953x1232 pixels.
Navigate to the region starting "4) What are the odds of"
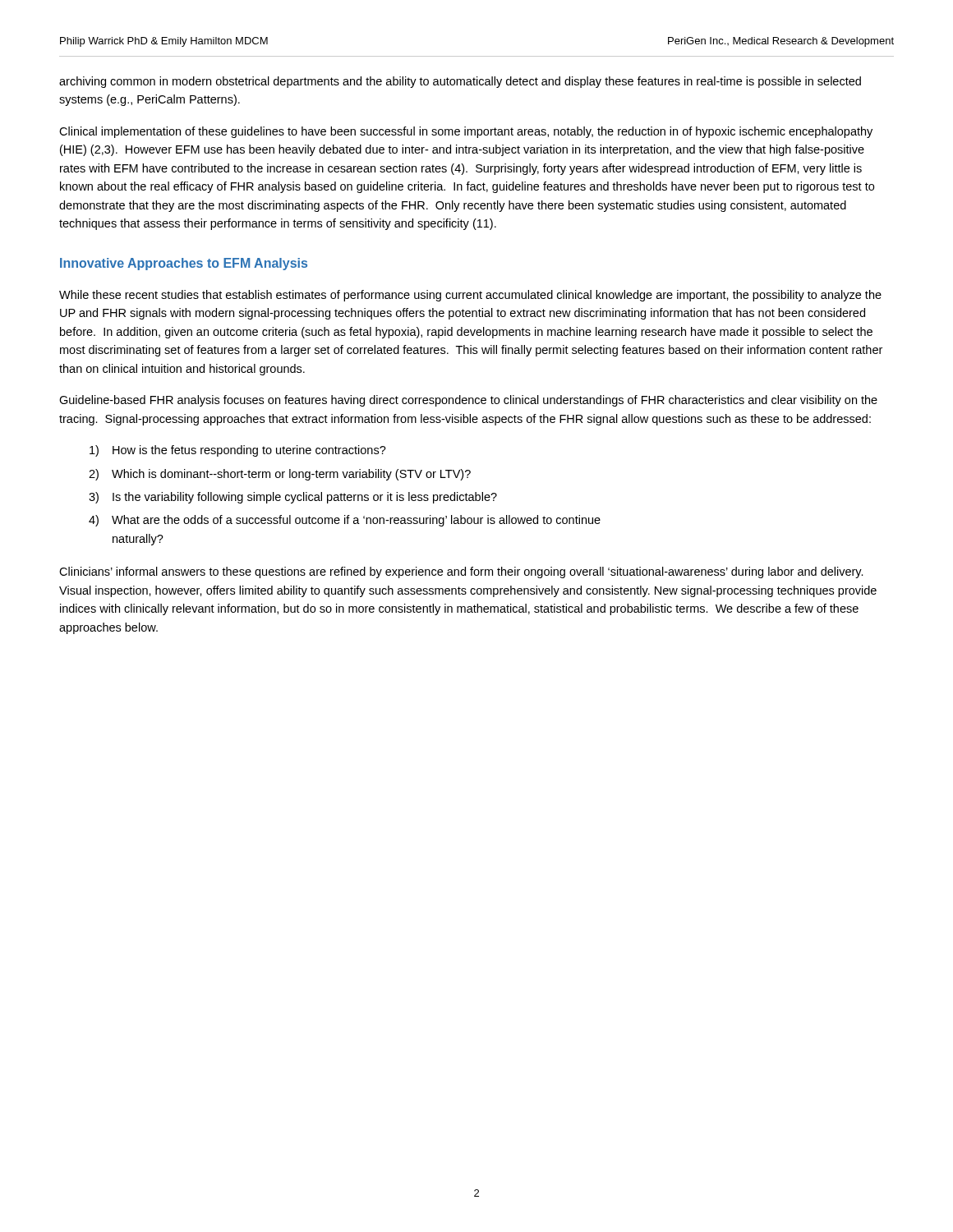coord(345,530)
